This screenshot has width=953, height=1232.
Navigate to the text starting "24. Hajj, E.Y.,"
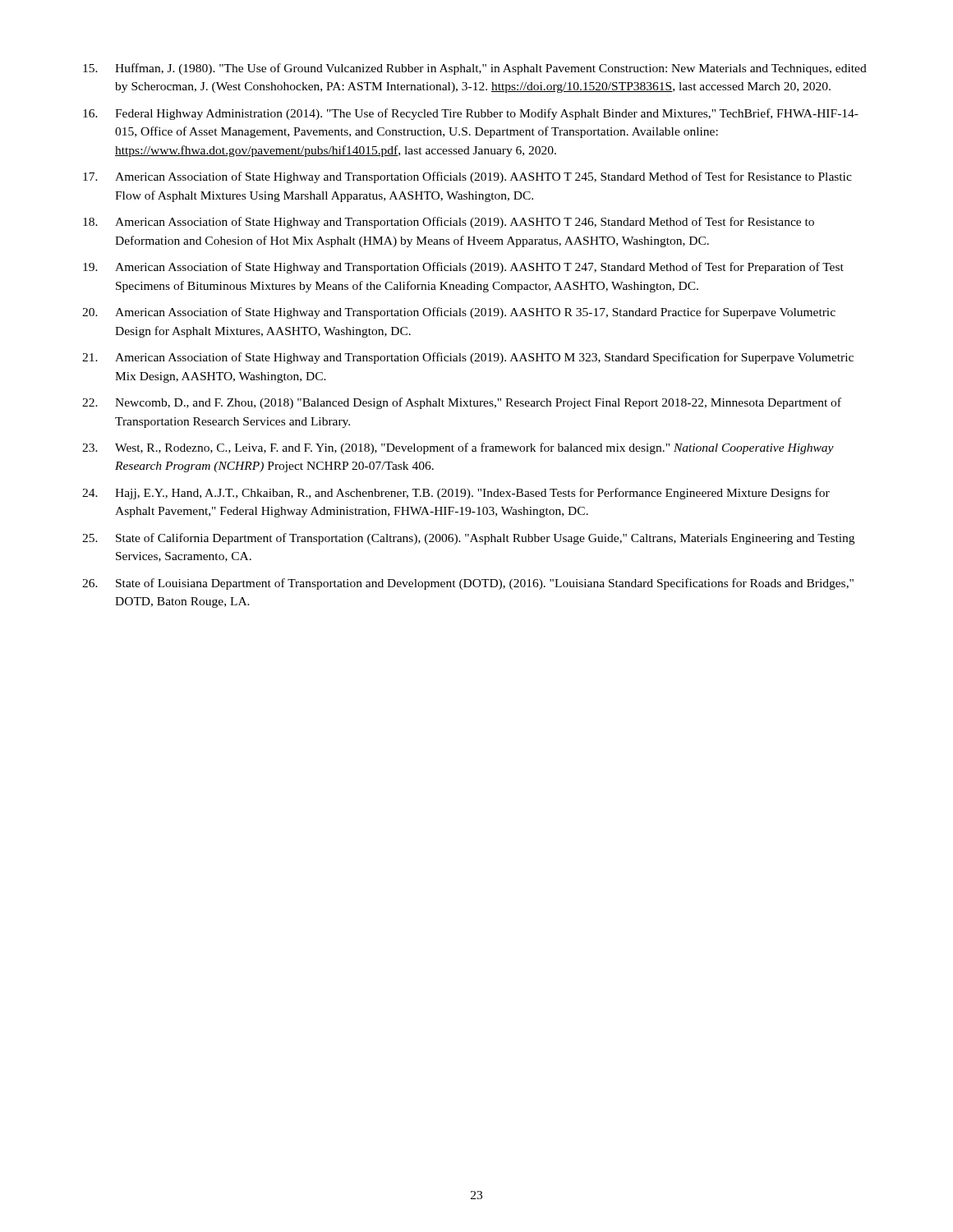[x=476, y=502]
